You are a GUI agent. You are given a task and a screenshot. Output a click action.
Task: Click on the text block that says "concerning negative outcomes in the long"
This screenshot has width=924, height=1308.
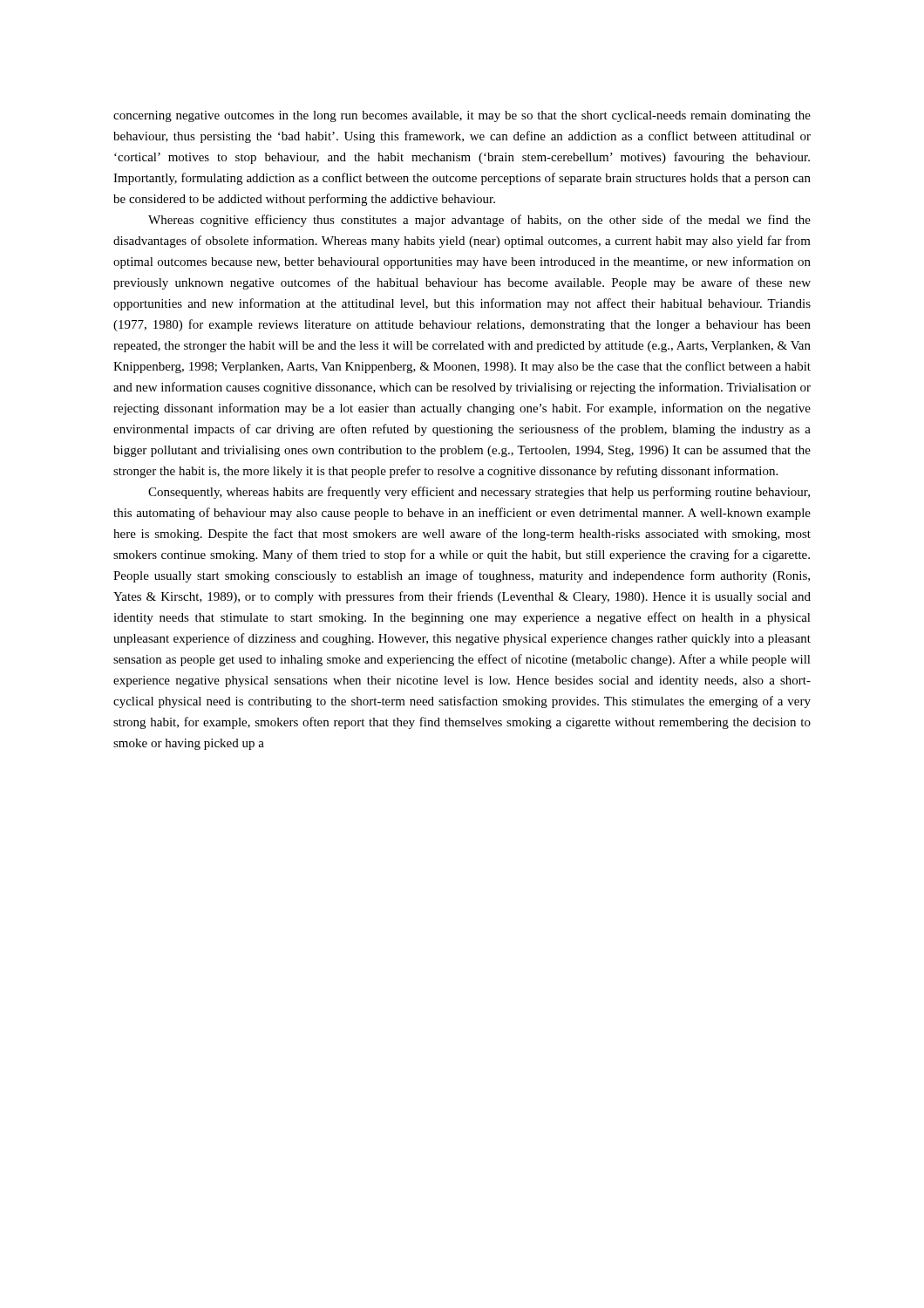click(462, 429)
